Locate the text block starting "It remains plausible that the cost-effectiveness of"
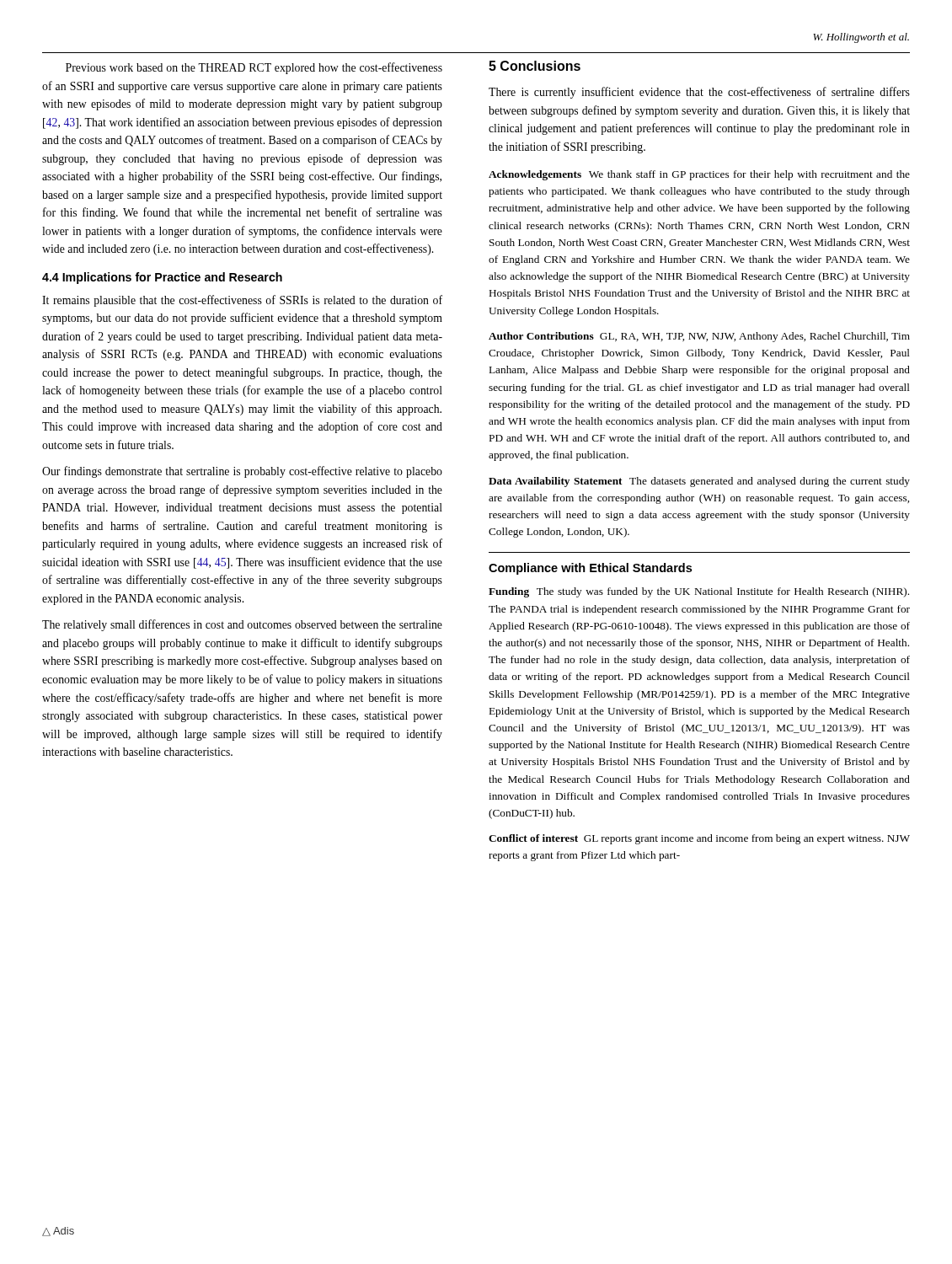The image size is (952, 1264). (242, 526)
